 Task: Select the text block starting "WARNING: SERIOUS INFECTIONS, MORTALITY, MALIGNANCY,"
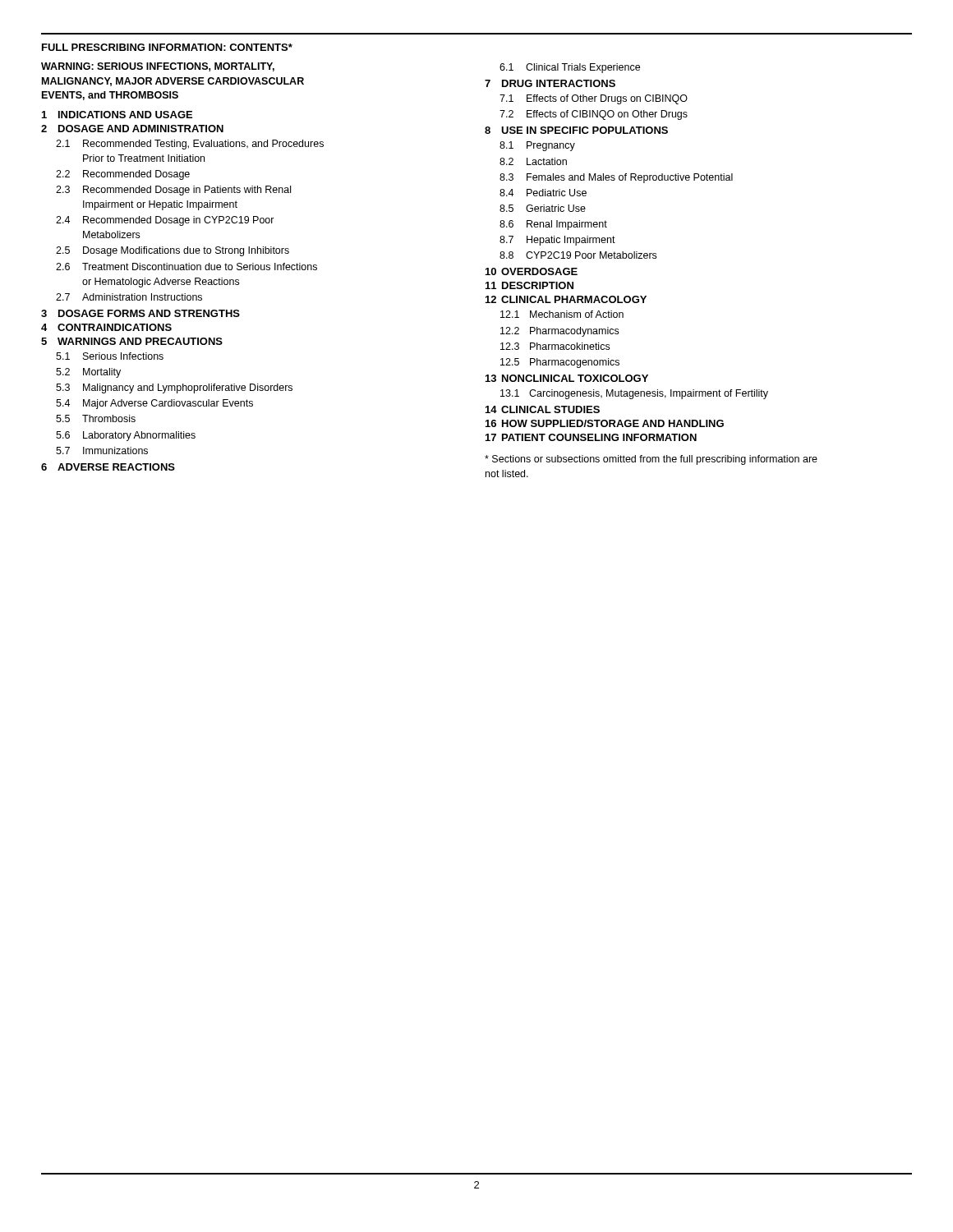[x=259, y=82]
